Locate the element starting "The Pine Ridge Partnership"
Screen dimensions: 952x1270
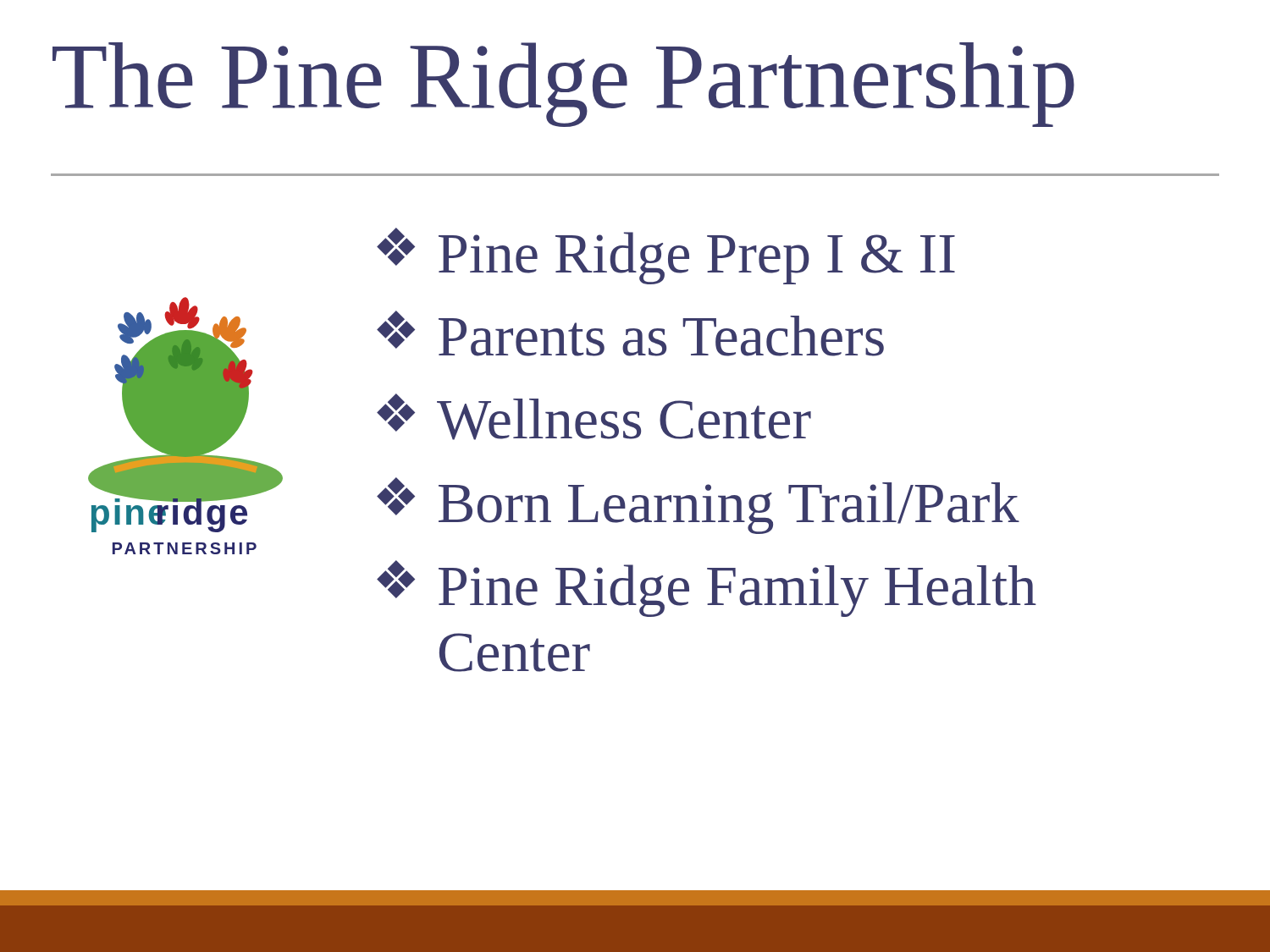click(564, 77)
